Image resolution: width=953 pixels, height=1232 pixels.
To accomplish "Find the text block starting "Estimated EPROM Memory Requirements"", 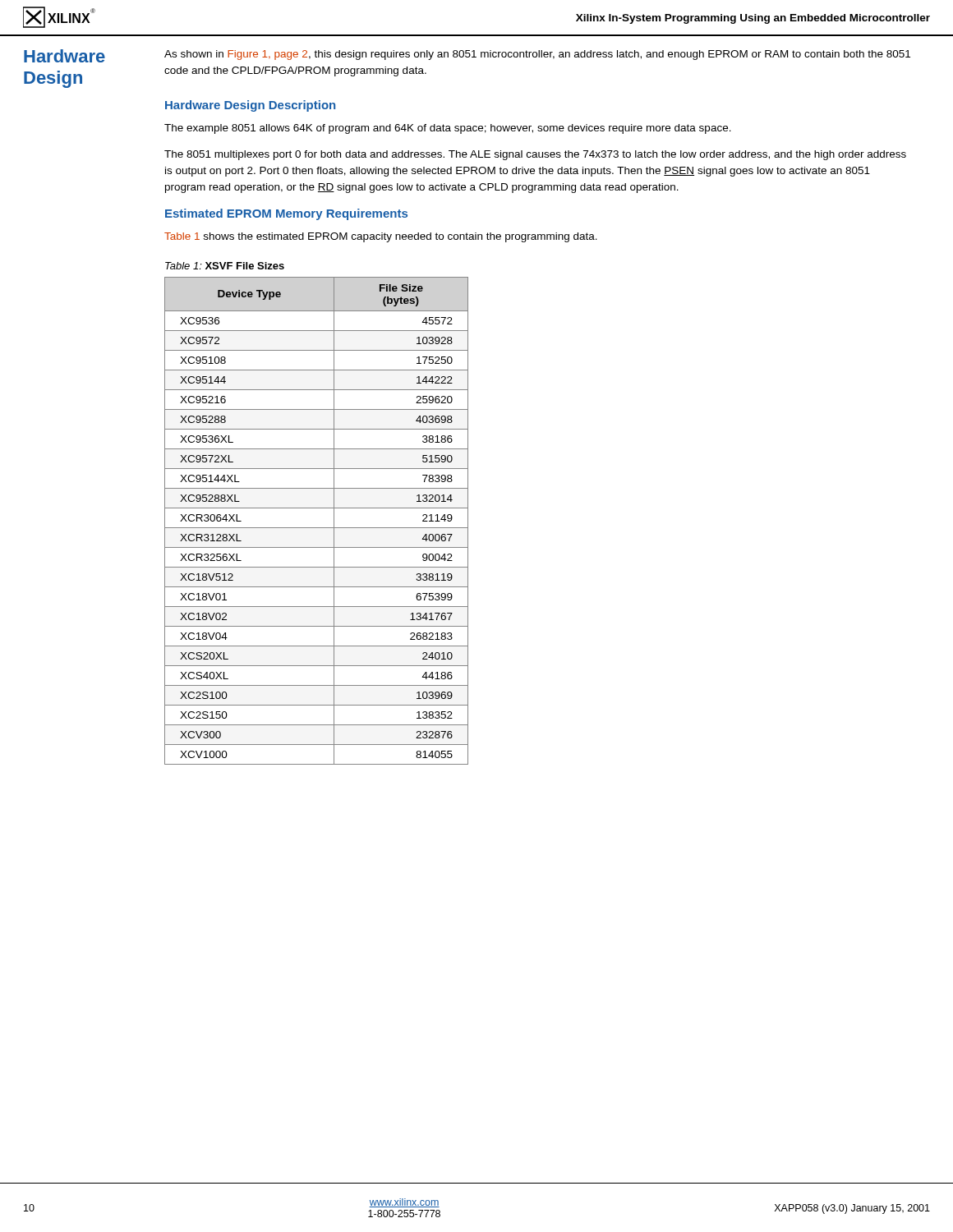I will click(x=286, y=213).
